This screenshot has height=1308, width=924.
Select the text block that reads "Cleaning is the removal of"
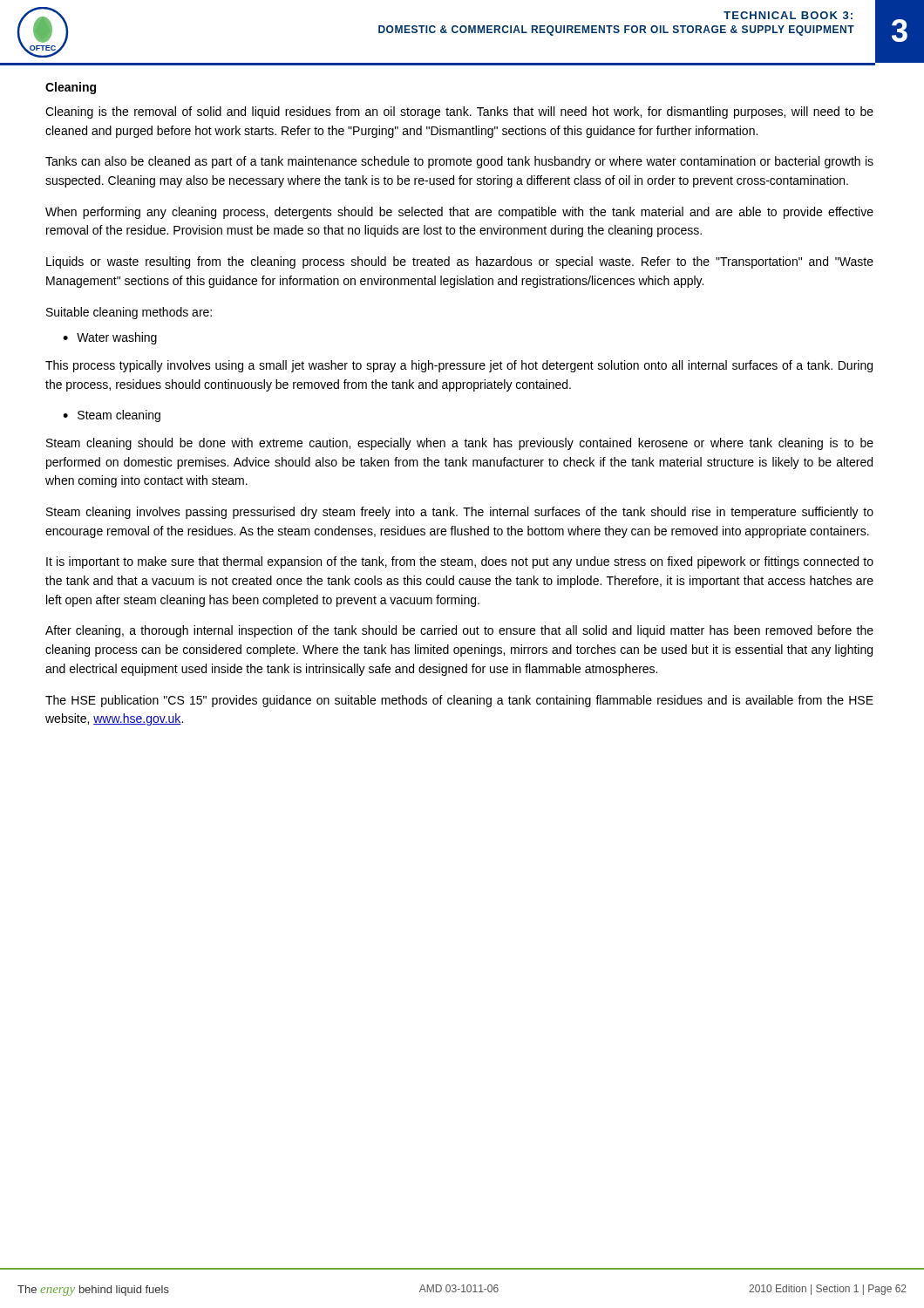pos(459,121)
